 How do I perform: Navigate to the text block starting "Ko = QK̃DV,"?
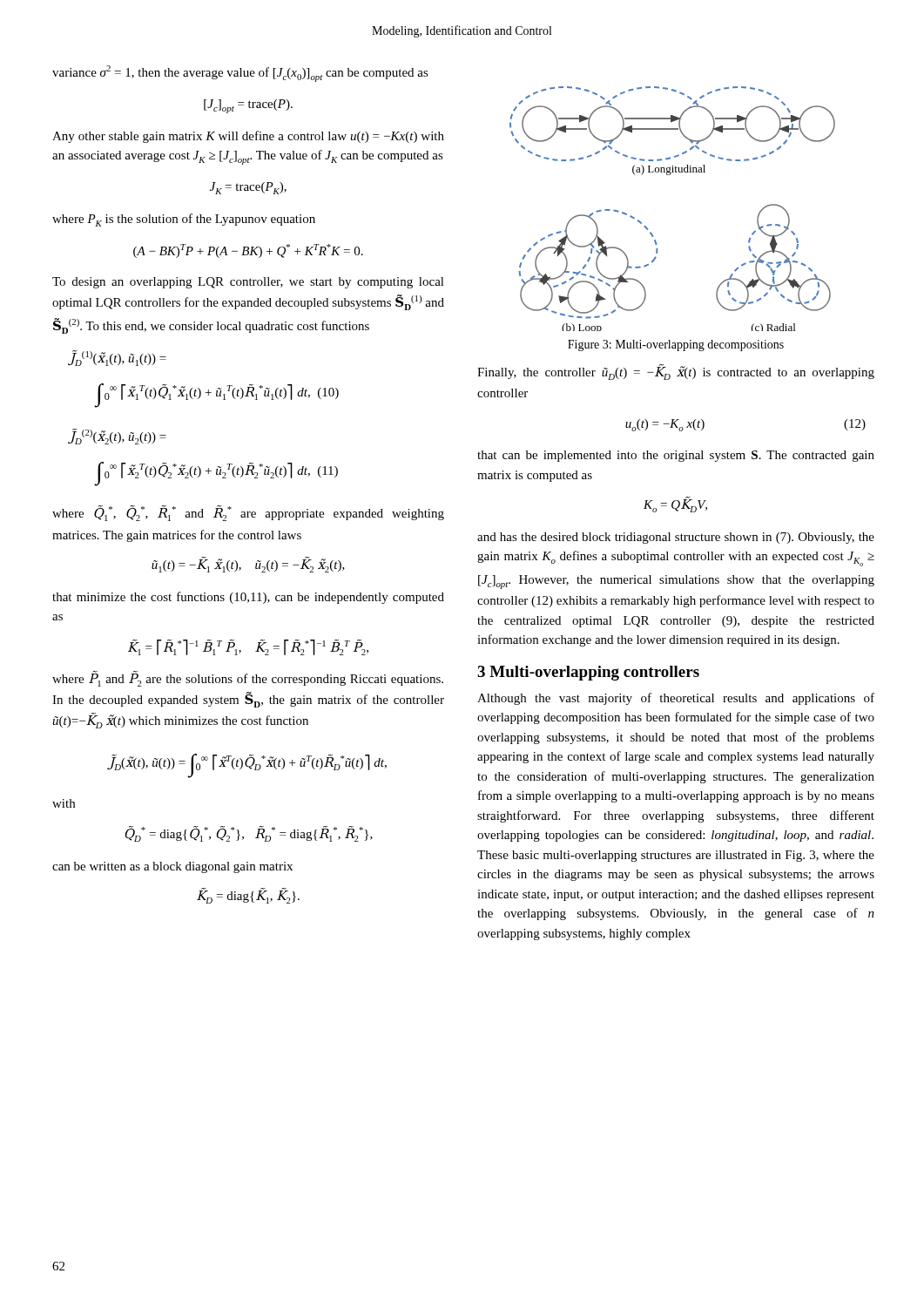pos(676,506)
